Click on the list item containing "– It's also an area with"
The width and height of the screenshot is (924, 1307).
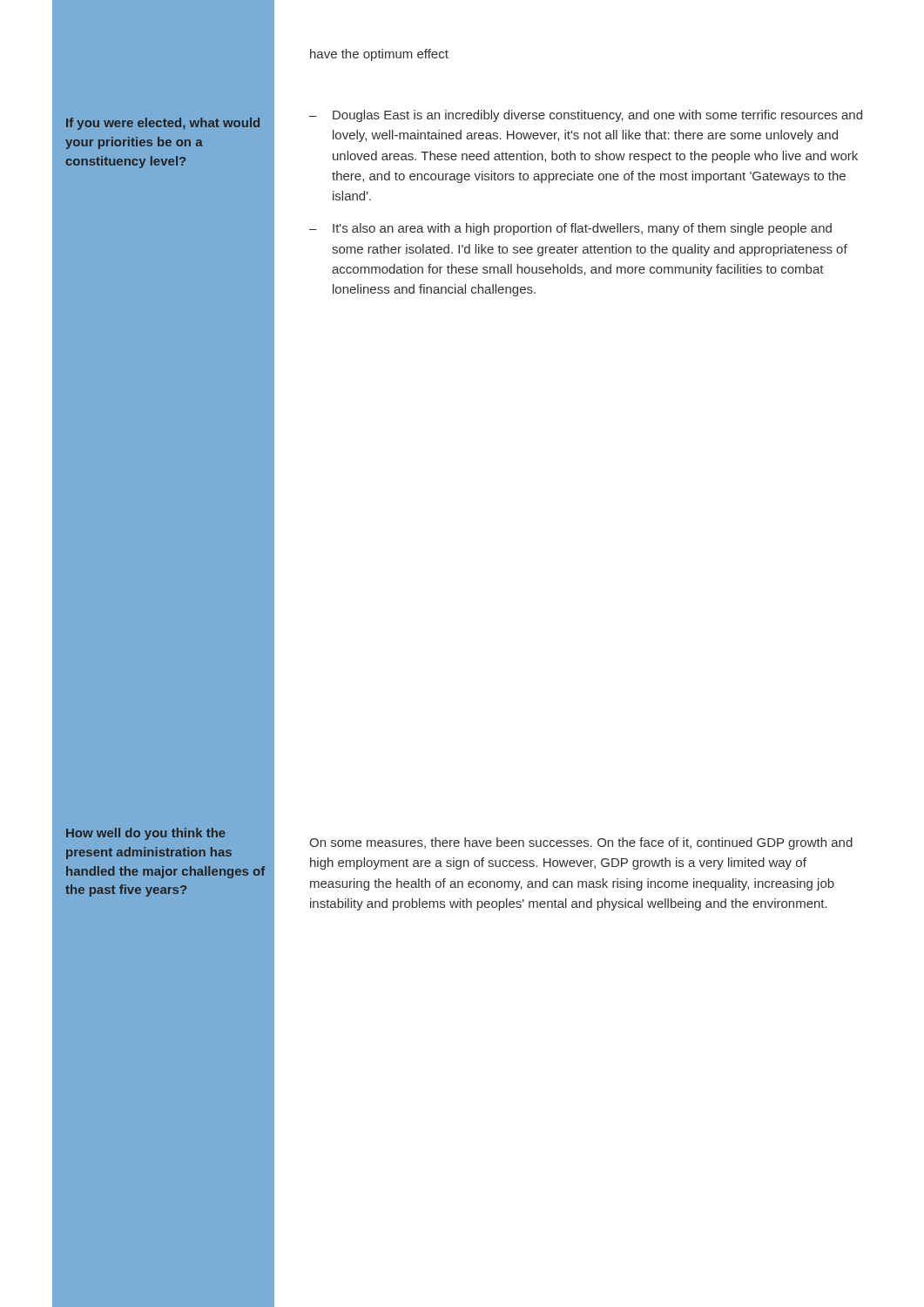pyautogui.click(x=588, y=259)
